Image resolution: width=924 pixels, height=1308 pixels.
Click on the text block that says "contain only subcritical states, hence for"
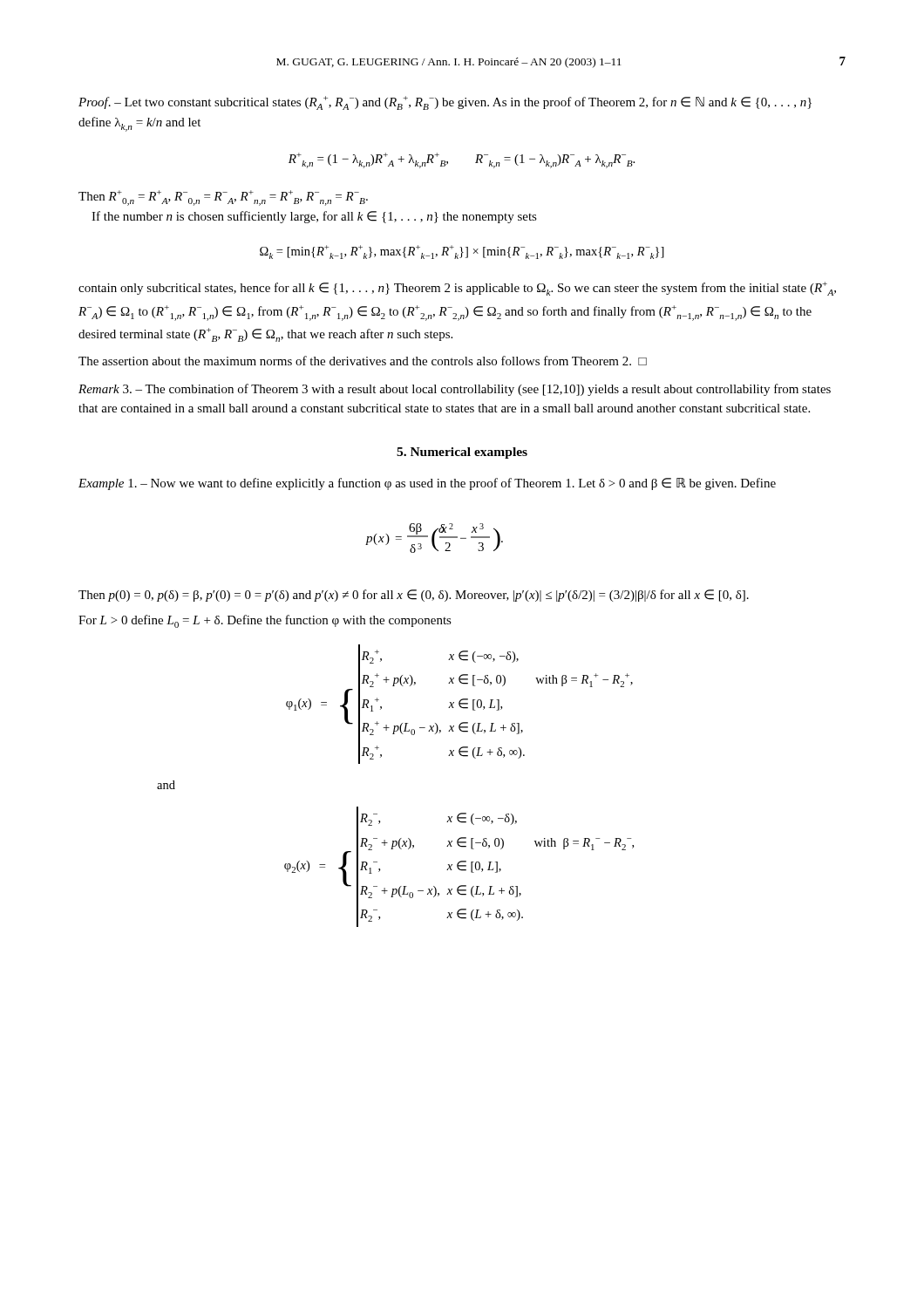462,324
